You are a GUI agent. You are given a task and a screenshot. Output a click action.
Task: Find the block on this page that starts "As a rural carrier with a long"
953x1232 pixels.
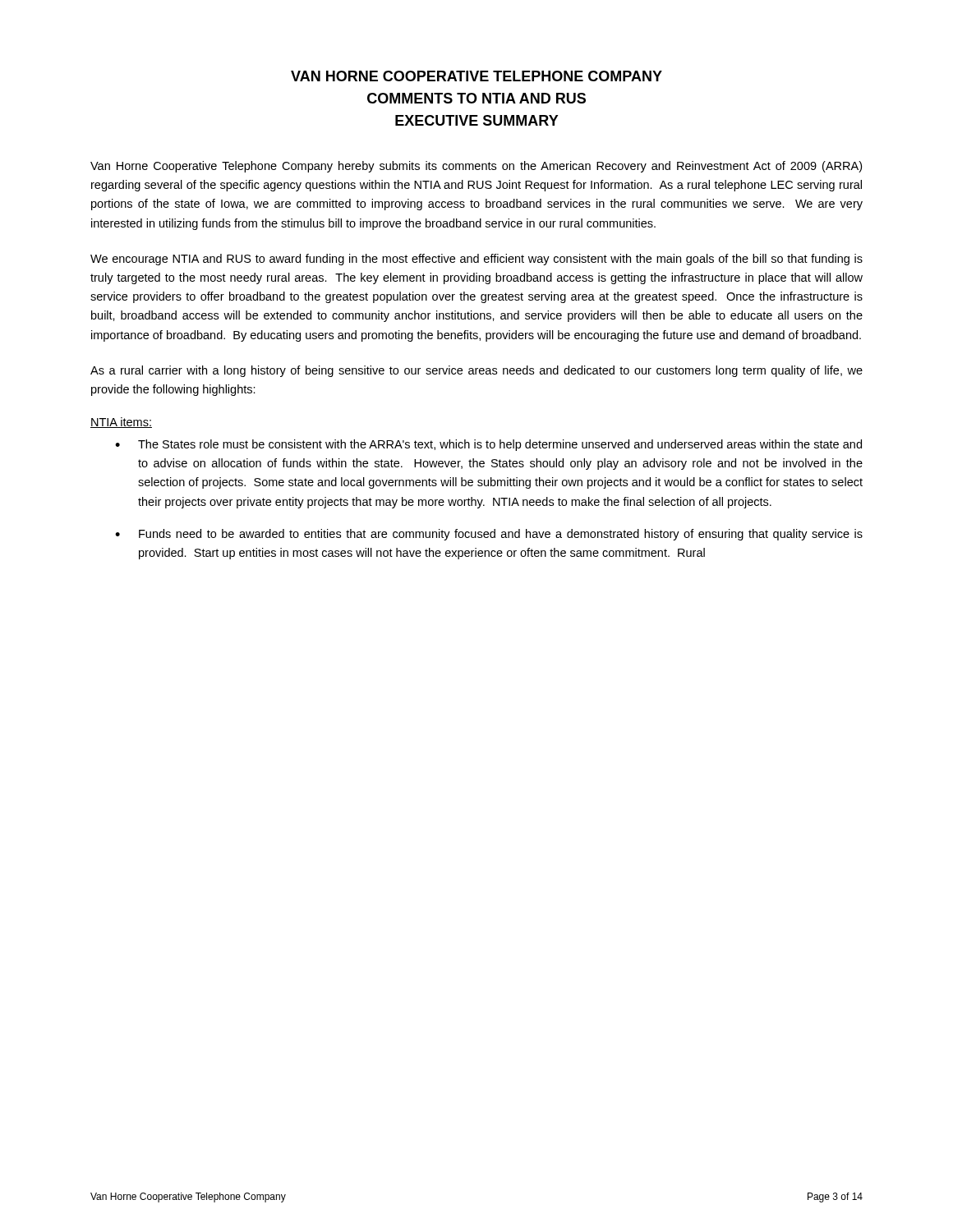coord(476,380)
